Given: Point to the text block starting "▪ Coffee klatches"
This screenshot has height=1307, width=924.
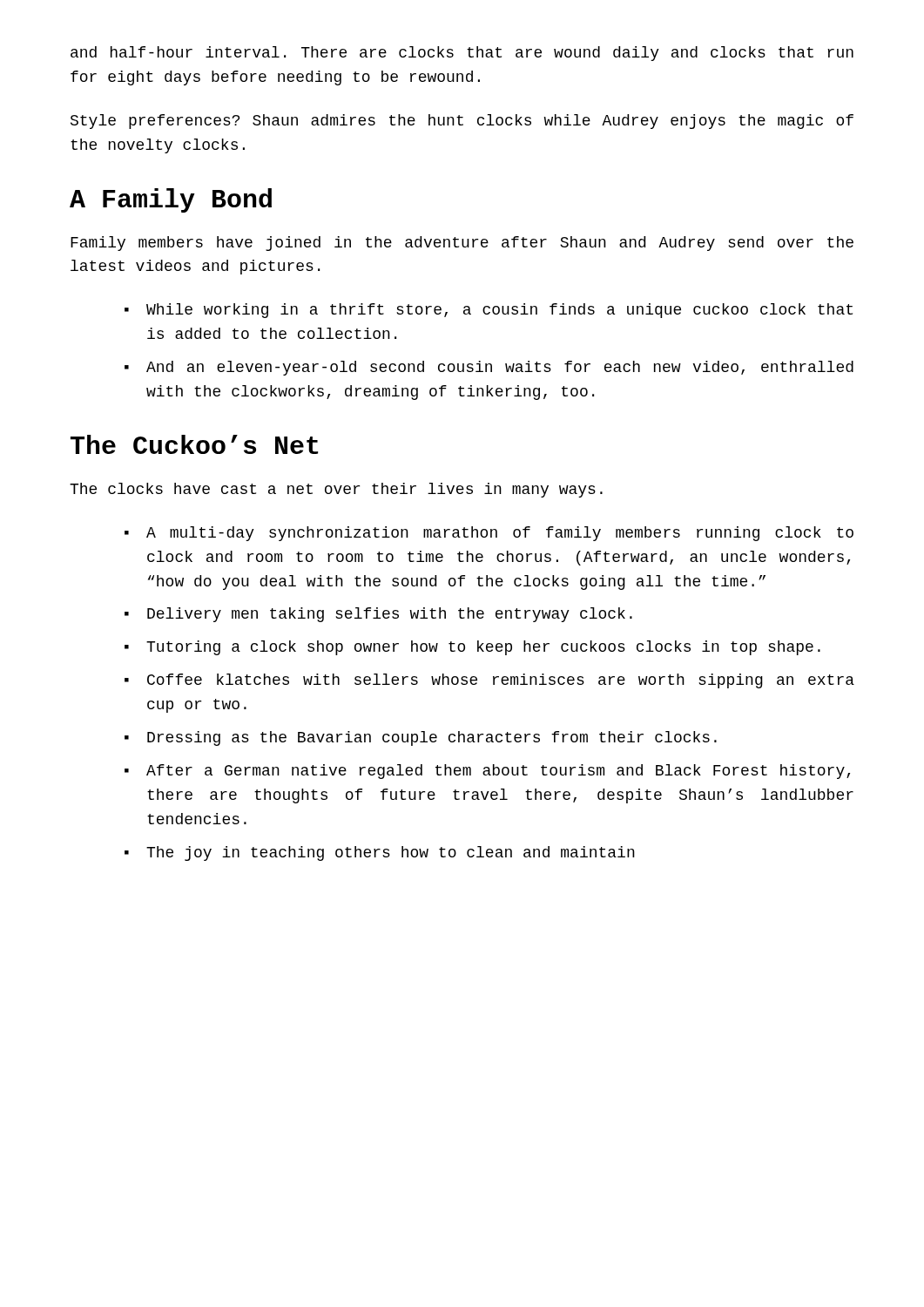Looking at the screenshot, I should point(488,694).
